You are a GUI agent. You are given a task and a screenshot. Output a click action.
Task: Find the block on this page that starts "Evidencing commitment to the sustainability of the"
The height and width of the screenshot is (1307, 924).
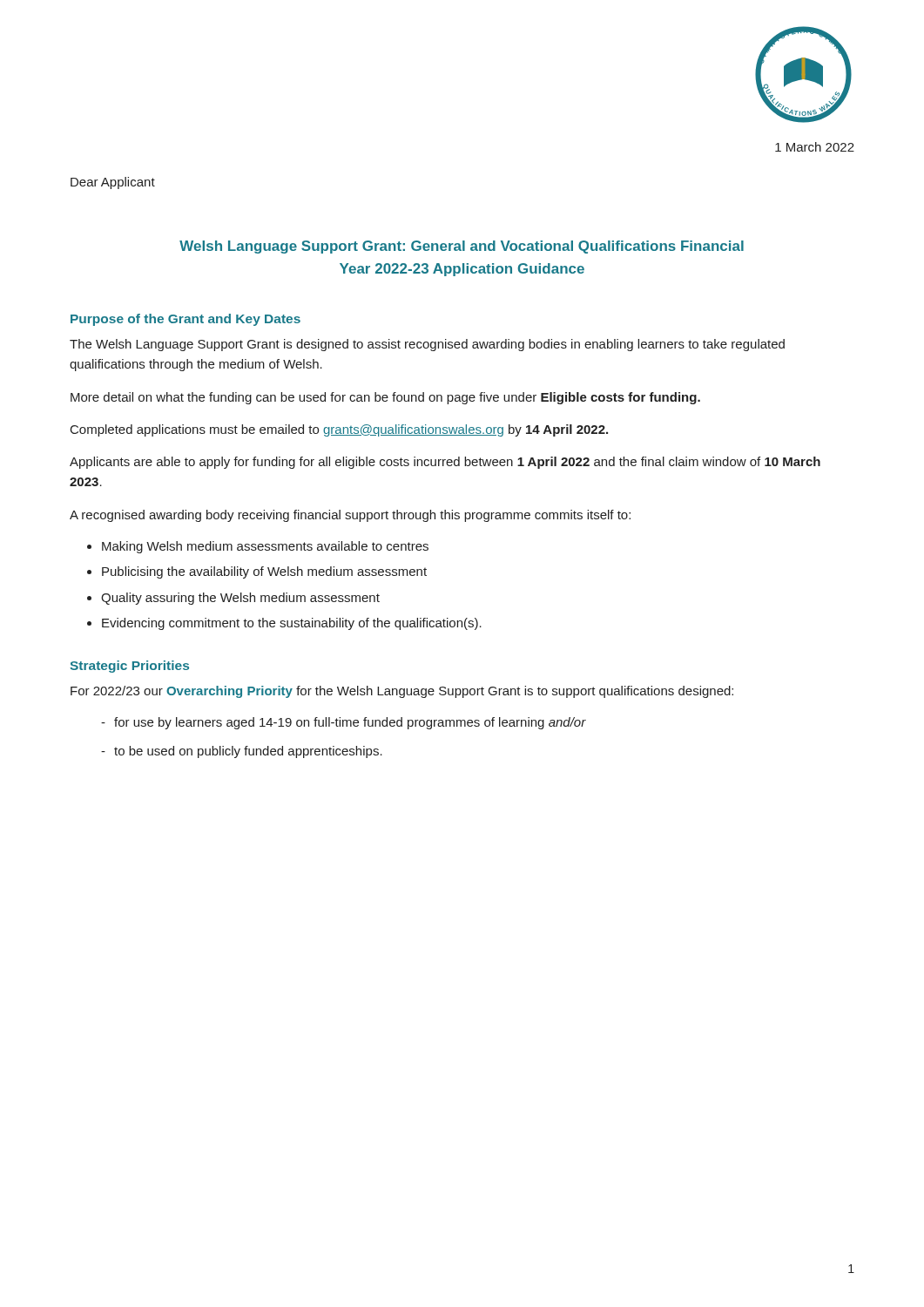pyautogui.click(x=292, y=623)
